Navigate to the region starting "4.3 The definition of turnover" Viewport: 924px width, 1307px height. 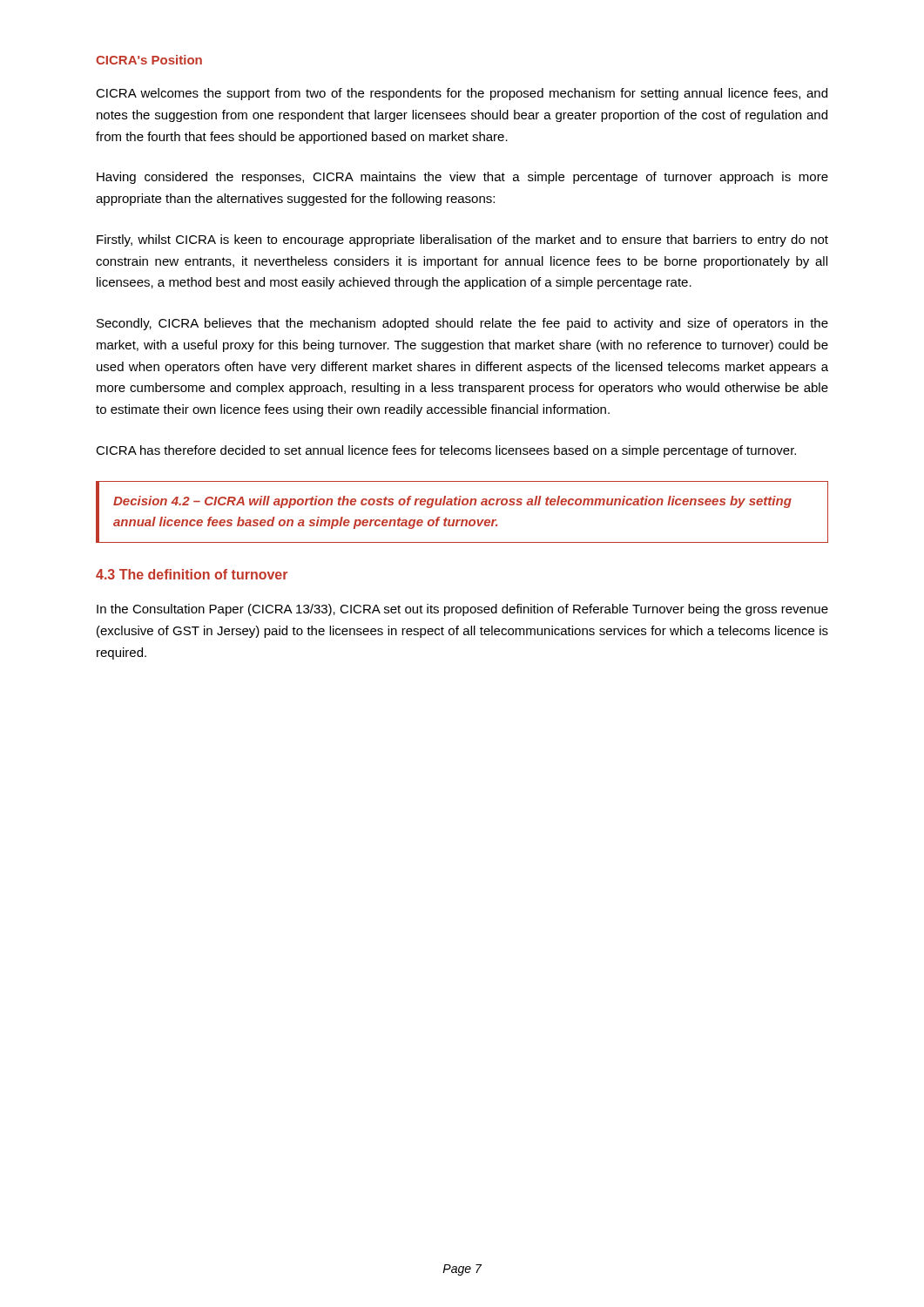pyautogui.click(x=192, y=575)
